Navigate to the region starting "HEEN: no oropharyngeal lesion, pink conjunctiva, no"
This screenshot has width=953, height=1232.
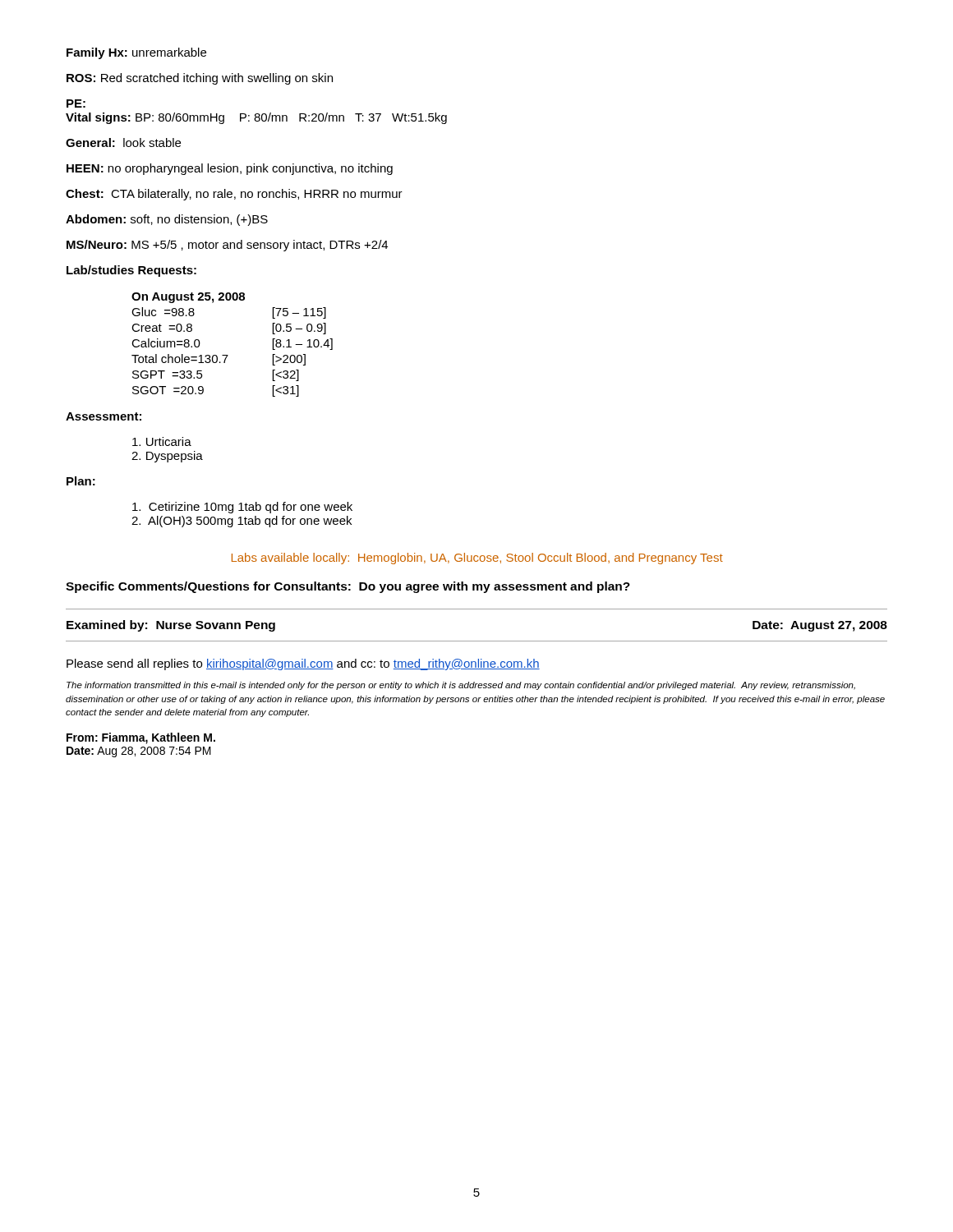[x=229, y=168]
